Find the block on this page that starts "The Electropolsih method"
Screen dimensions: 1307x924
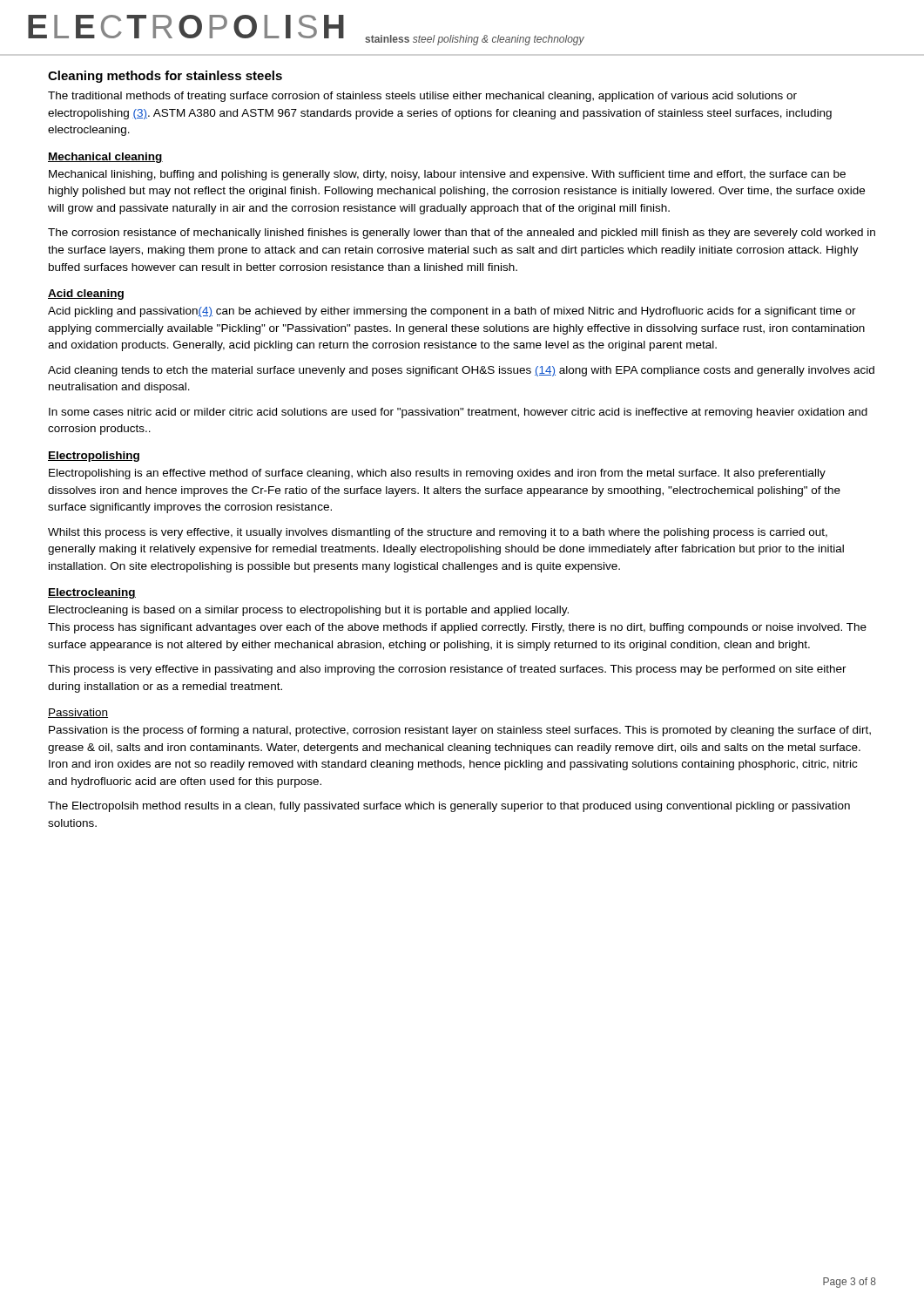(462, 815)
